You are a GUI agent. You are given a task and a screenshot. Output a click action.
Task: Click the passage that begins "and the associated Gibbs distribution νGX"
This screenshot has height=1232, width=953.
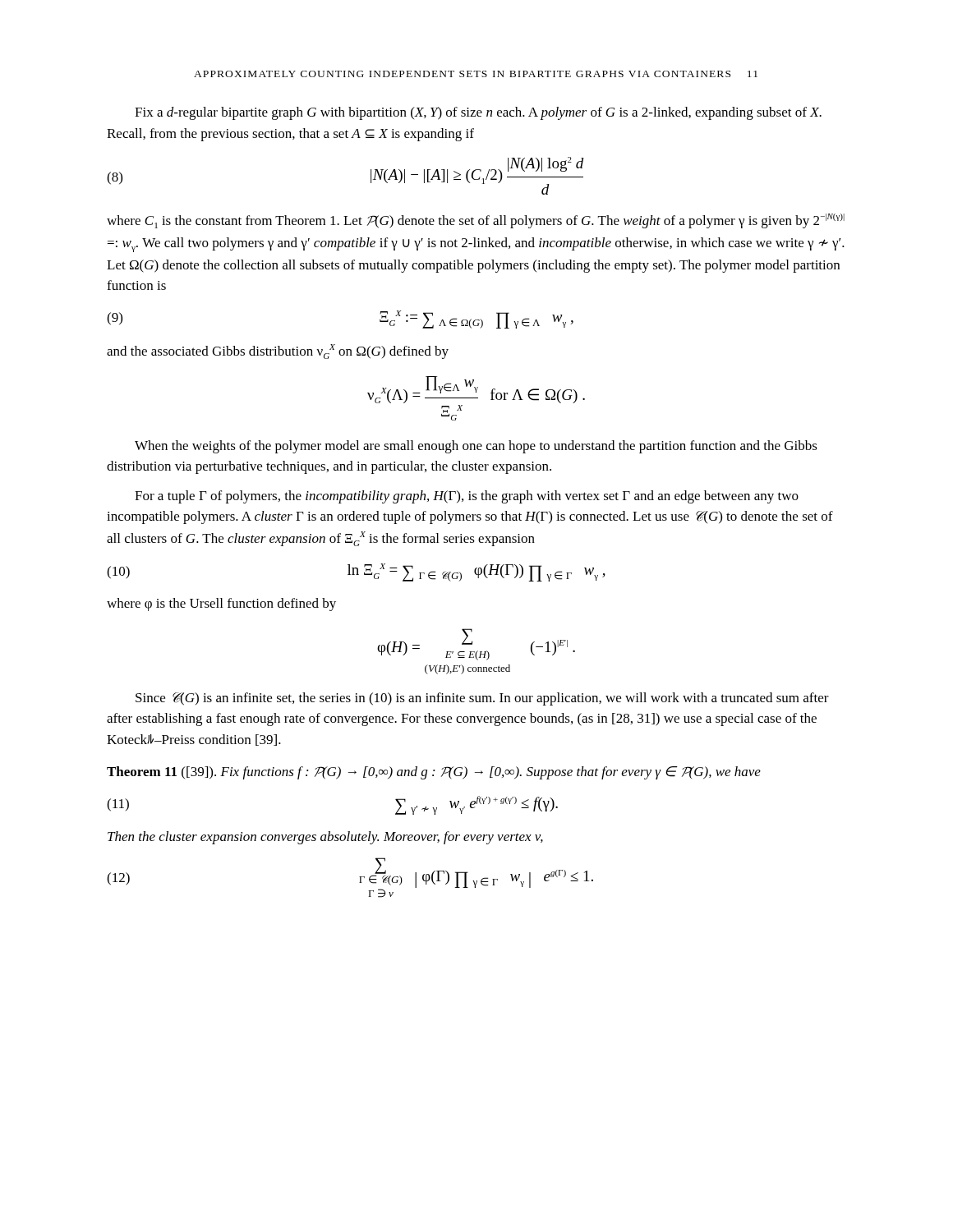[x=278, y=352]
